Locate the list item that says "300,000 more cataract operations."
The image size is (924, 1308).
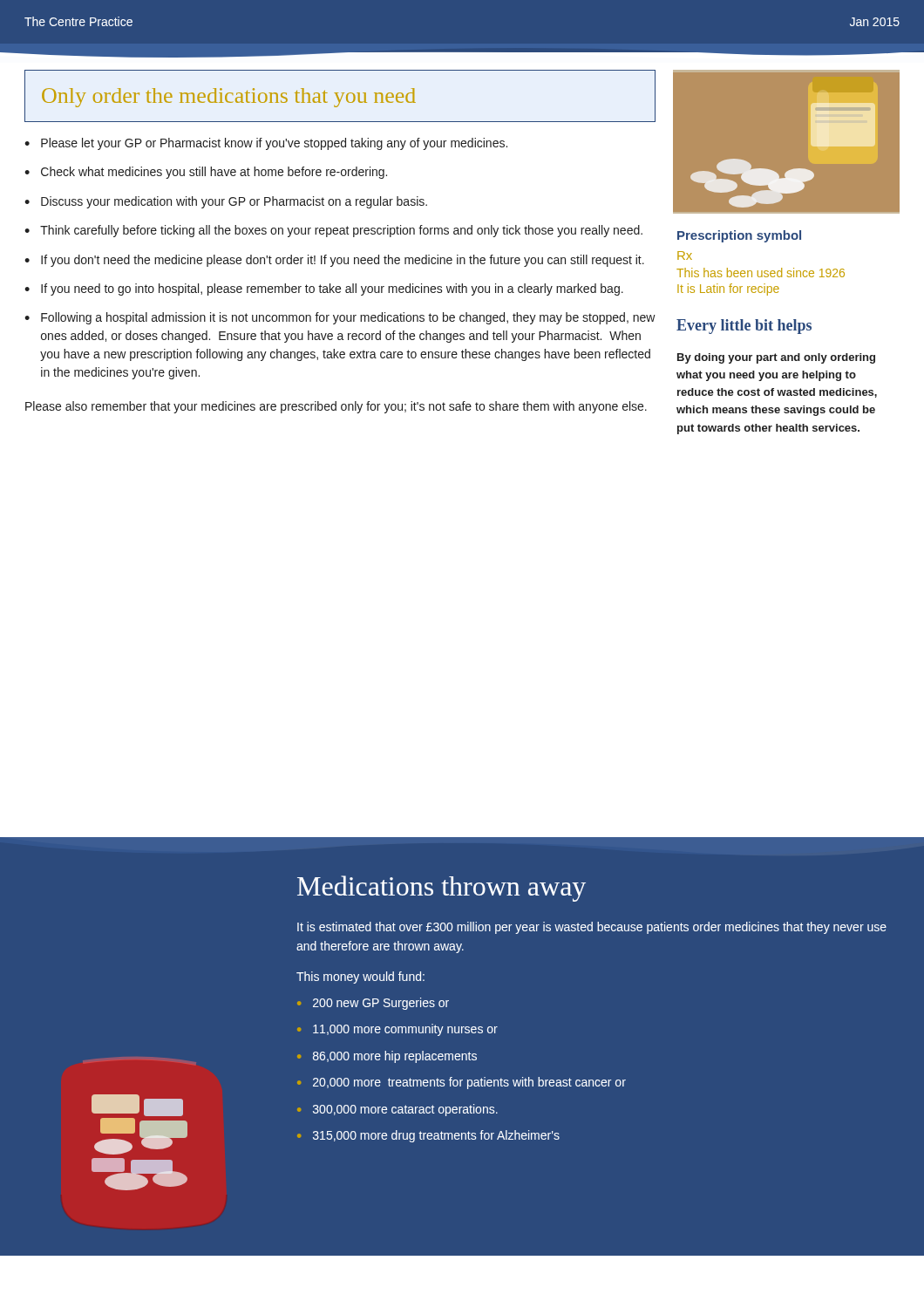[x=405, y=1109]
